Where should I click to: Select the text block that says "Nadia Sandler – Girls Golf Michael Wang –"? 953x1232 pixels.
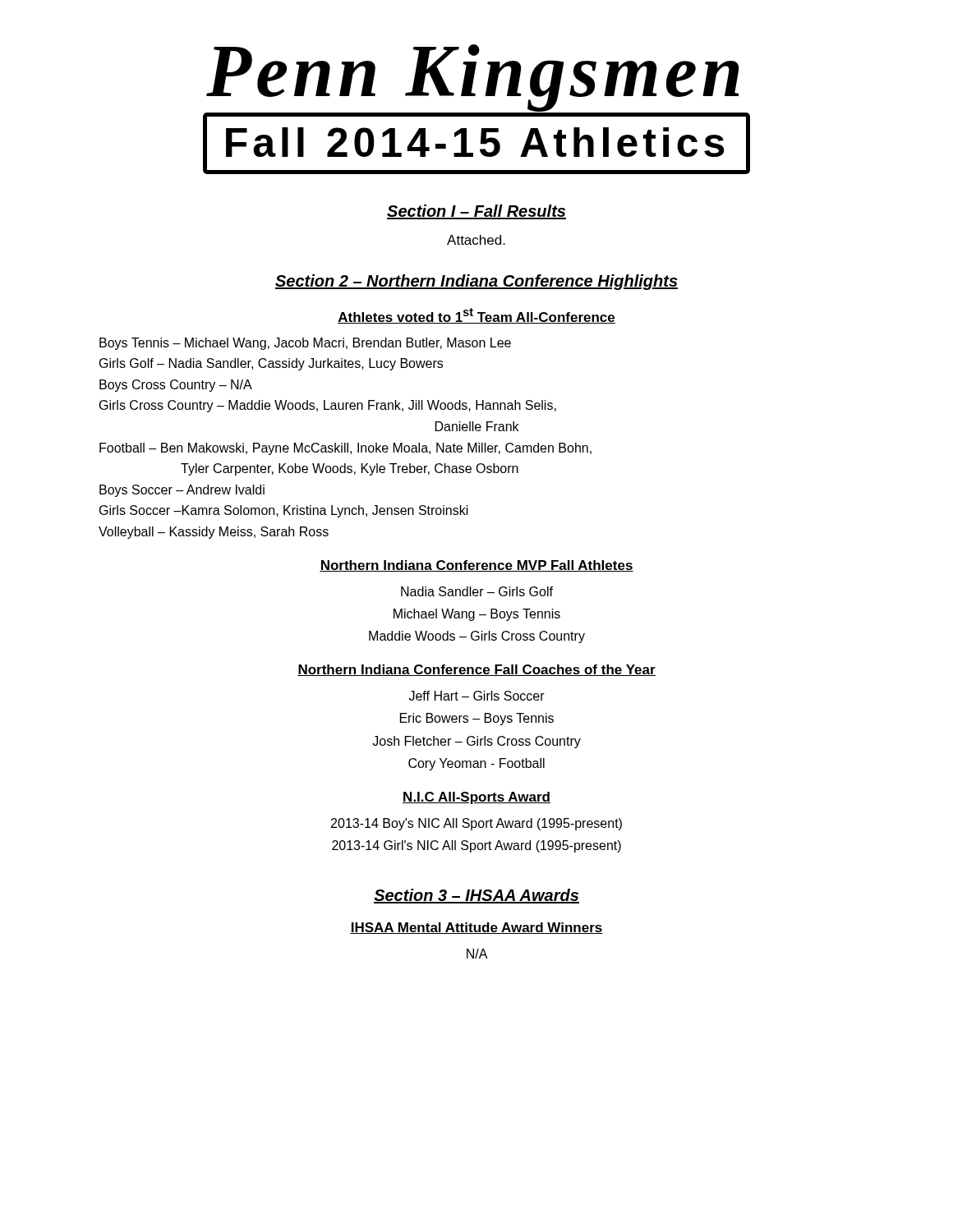(476, 614)
